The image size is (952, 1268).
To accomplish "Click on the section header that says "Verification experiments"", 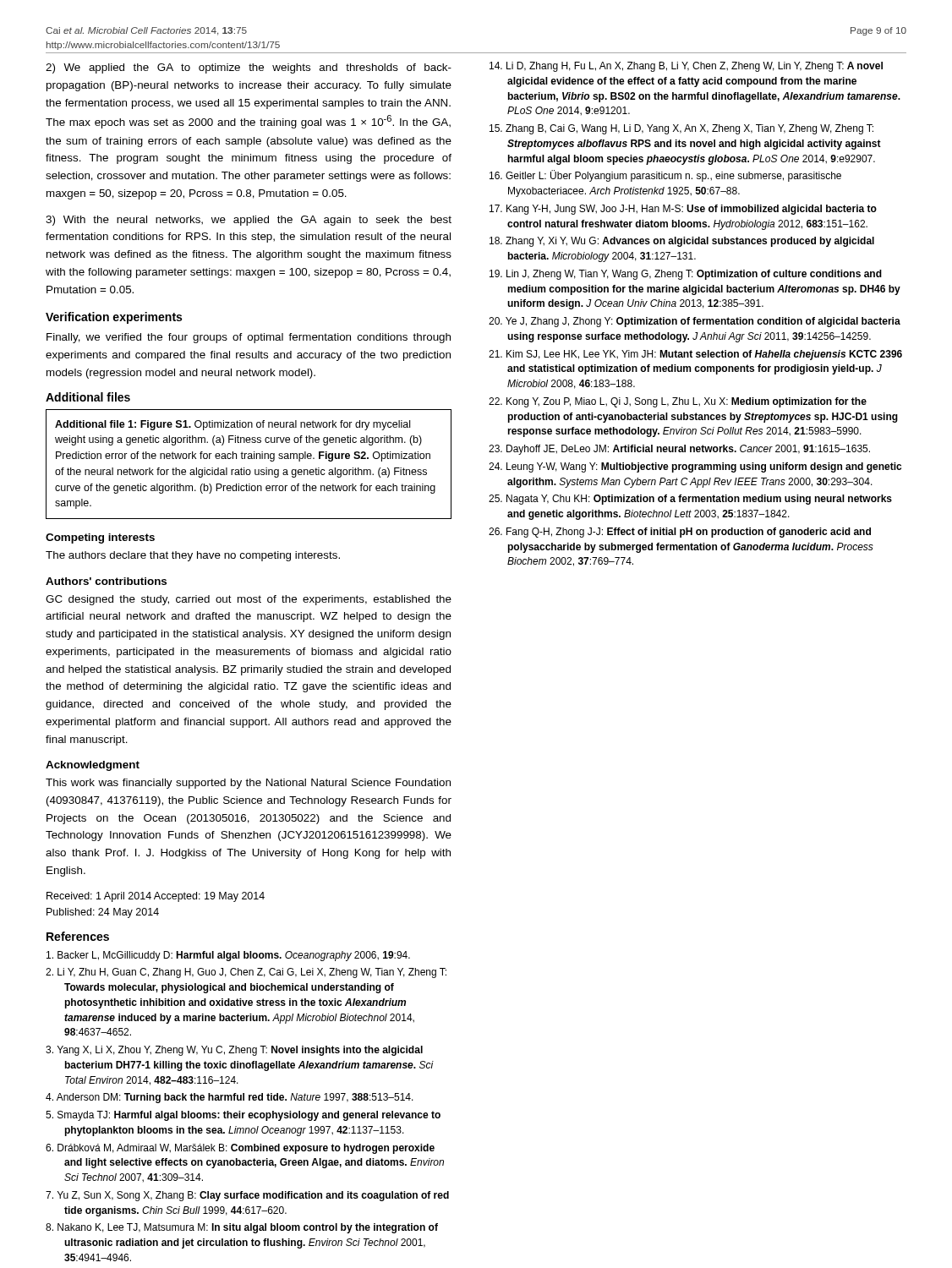I will (x=114, y=317).
